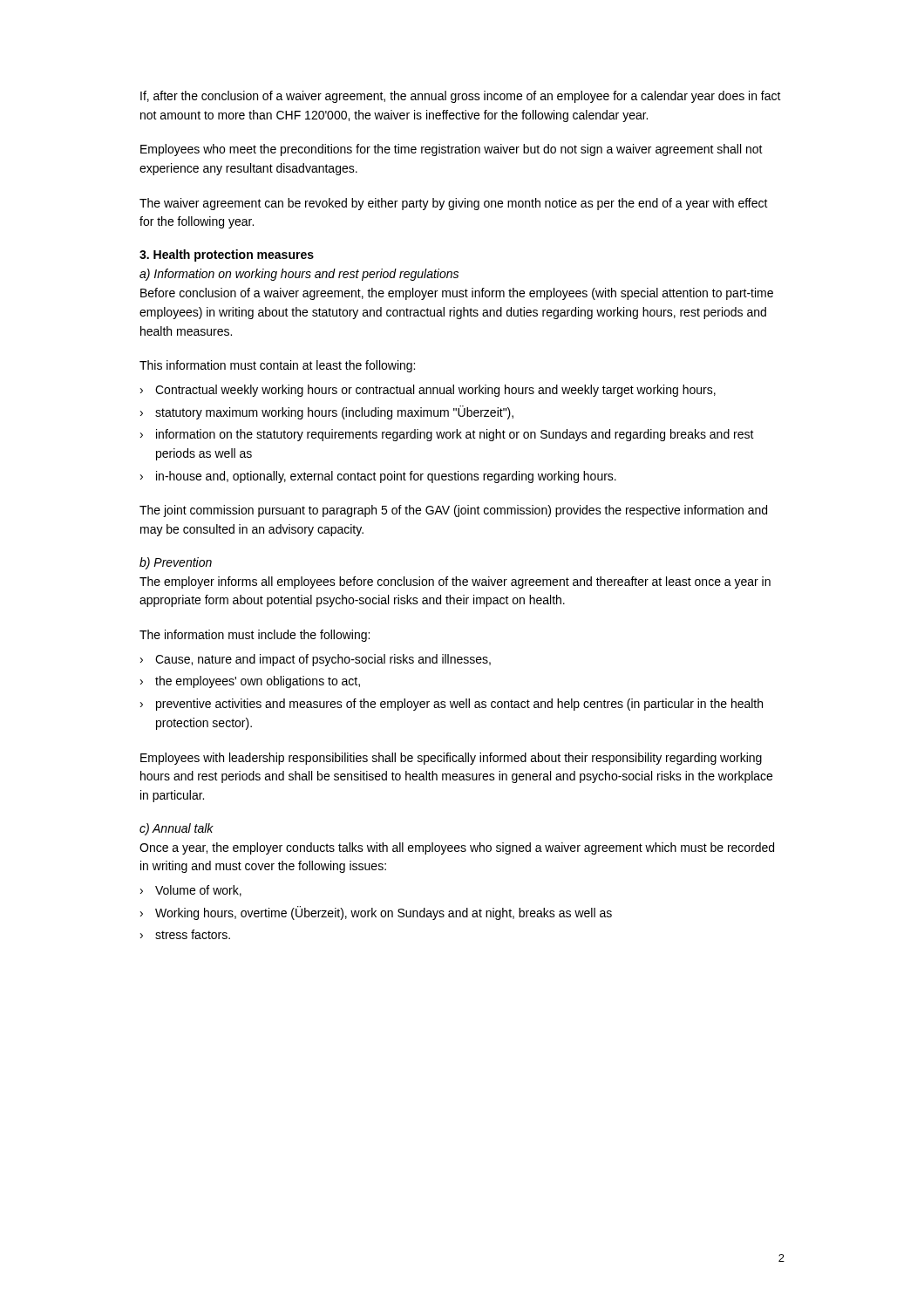Select the passage starting "Once a year, the employer"
Viewport: 924px width, 1308px height.
[x=457, y=857]
